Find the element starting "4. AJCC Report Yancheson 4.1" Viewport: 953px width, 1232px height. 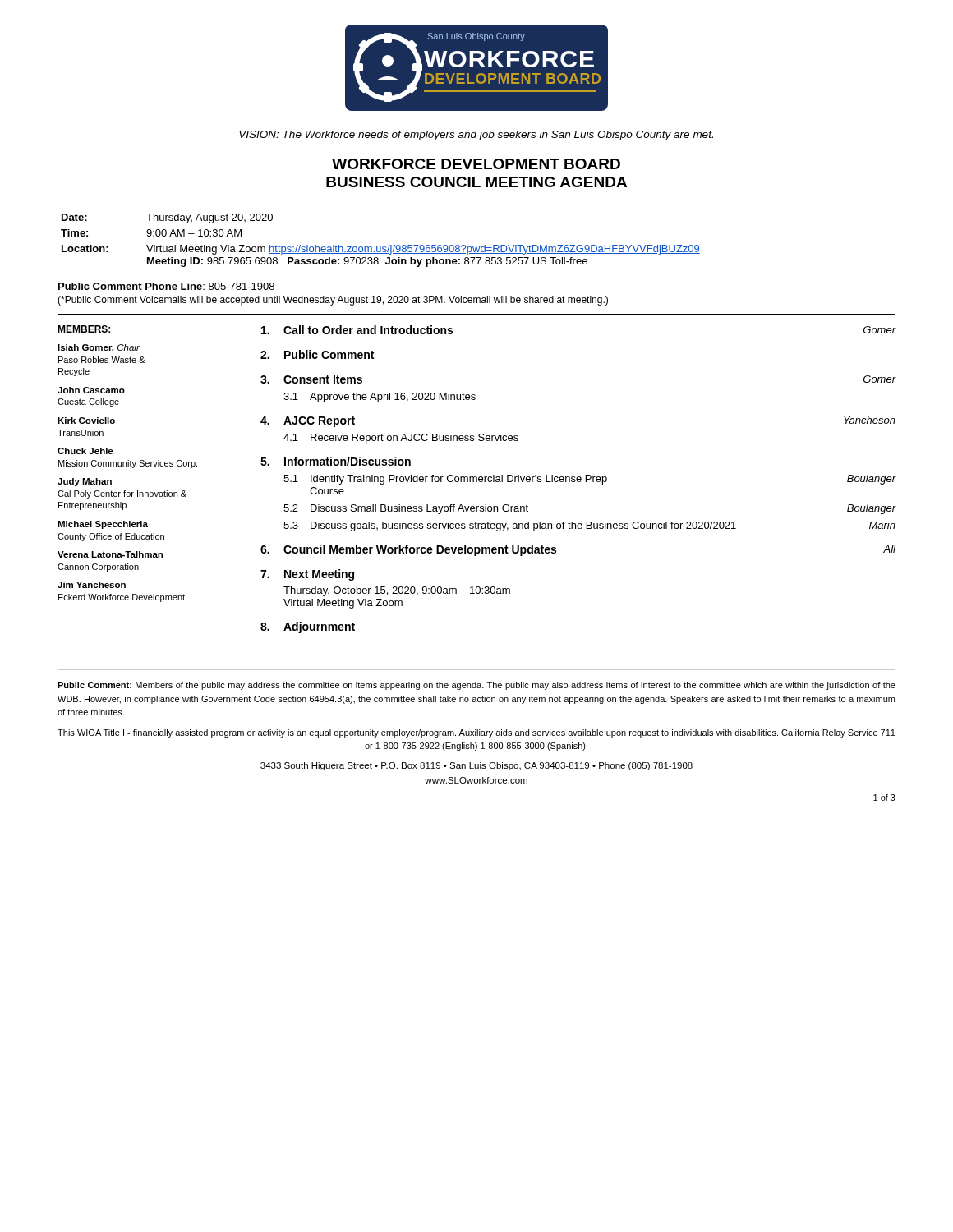pyautogui.click(x=327, y=422)
